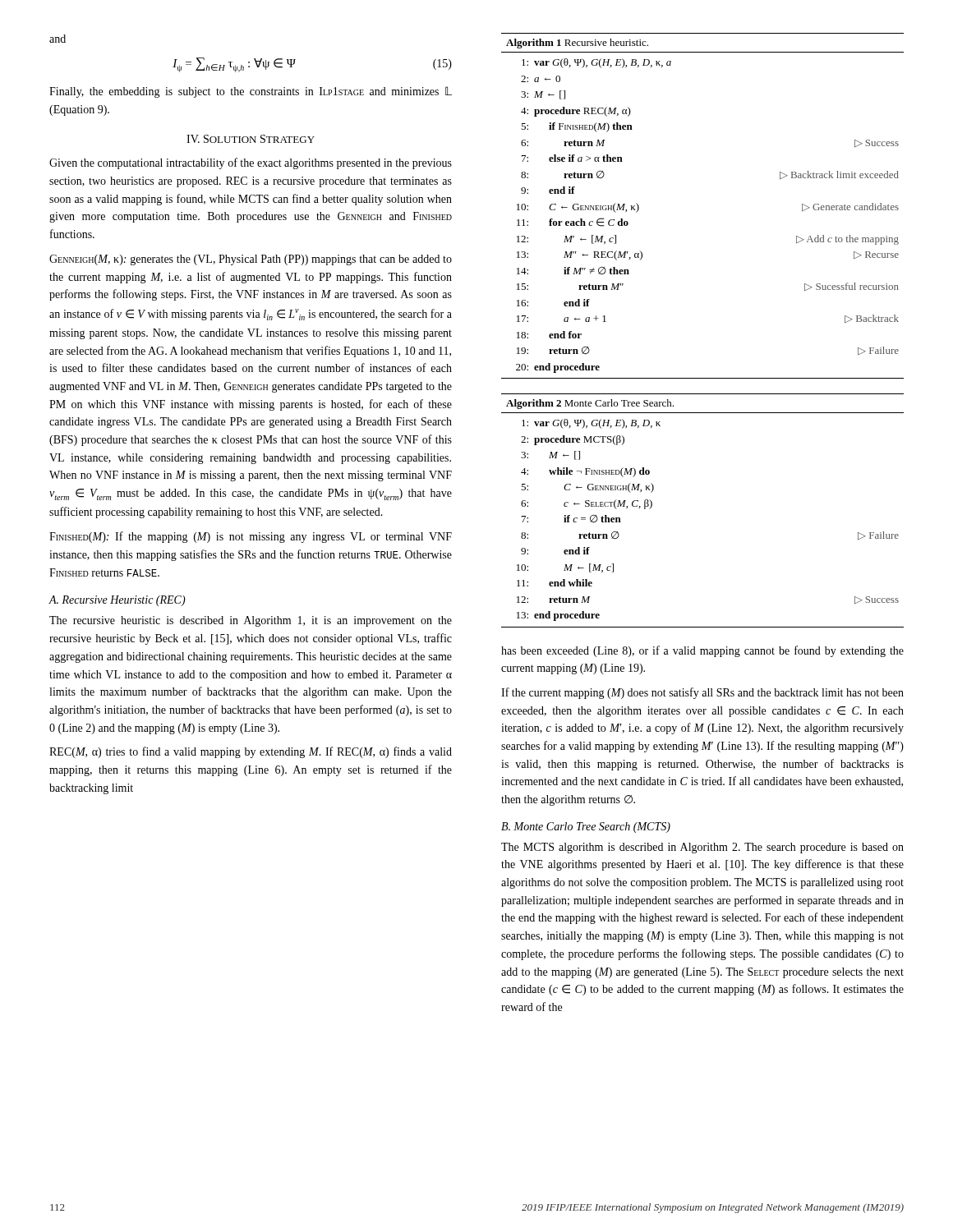Image resolution: width=953 pixels, height=1232 pixels.
Task: Find the table that mentions "Algorithm 1 Recursive heuristic. 1:var"
Action: click(x=702, y=206)
